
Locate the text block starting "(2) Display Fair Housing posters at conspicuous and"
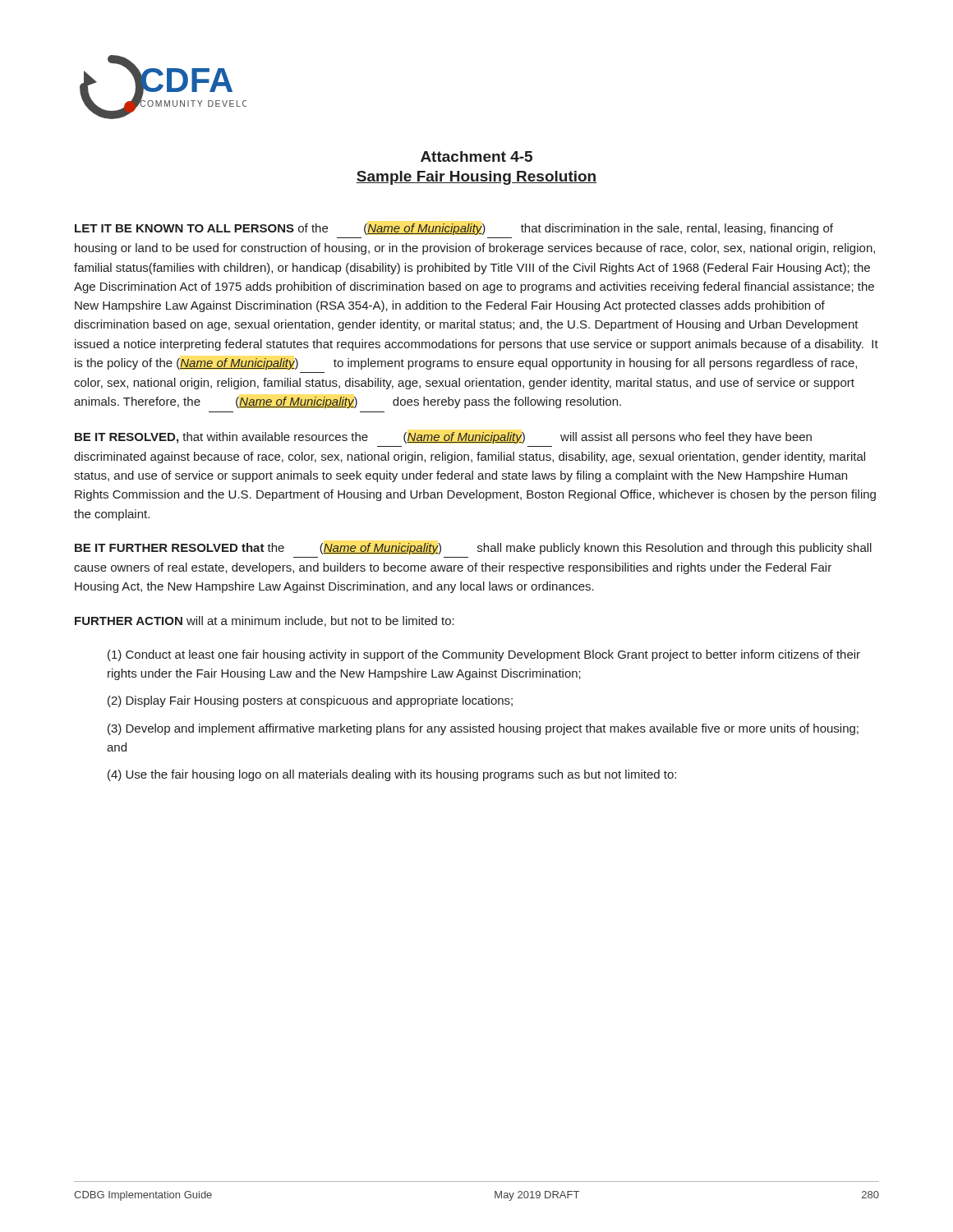310,700
